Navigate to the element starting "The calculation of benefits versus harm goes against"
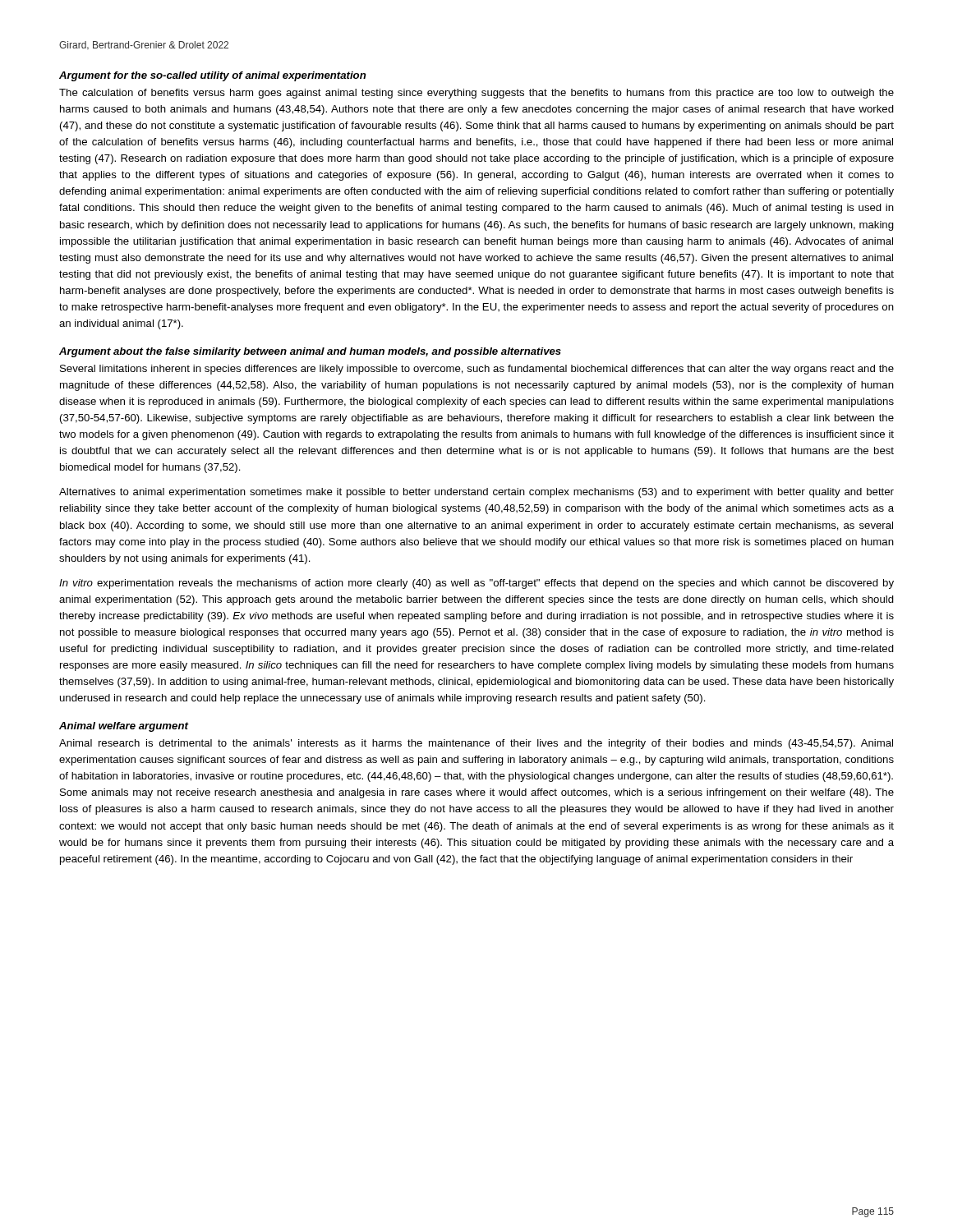The width and height of the screenshot is (953, 1232). (476, 208)
